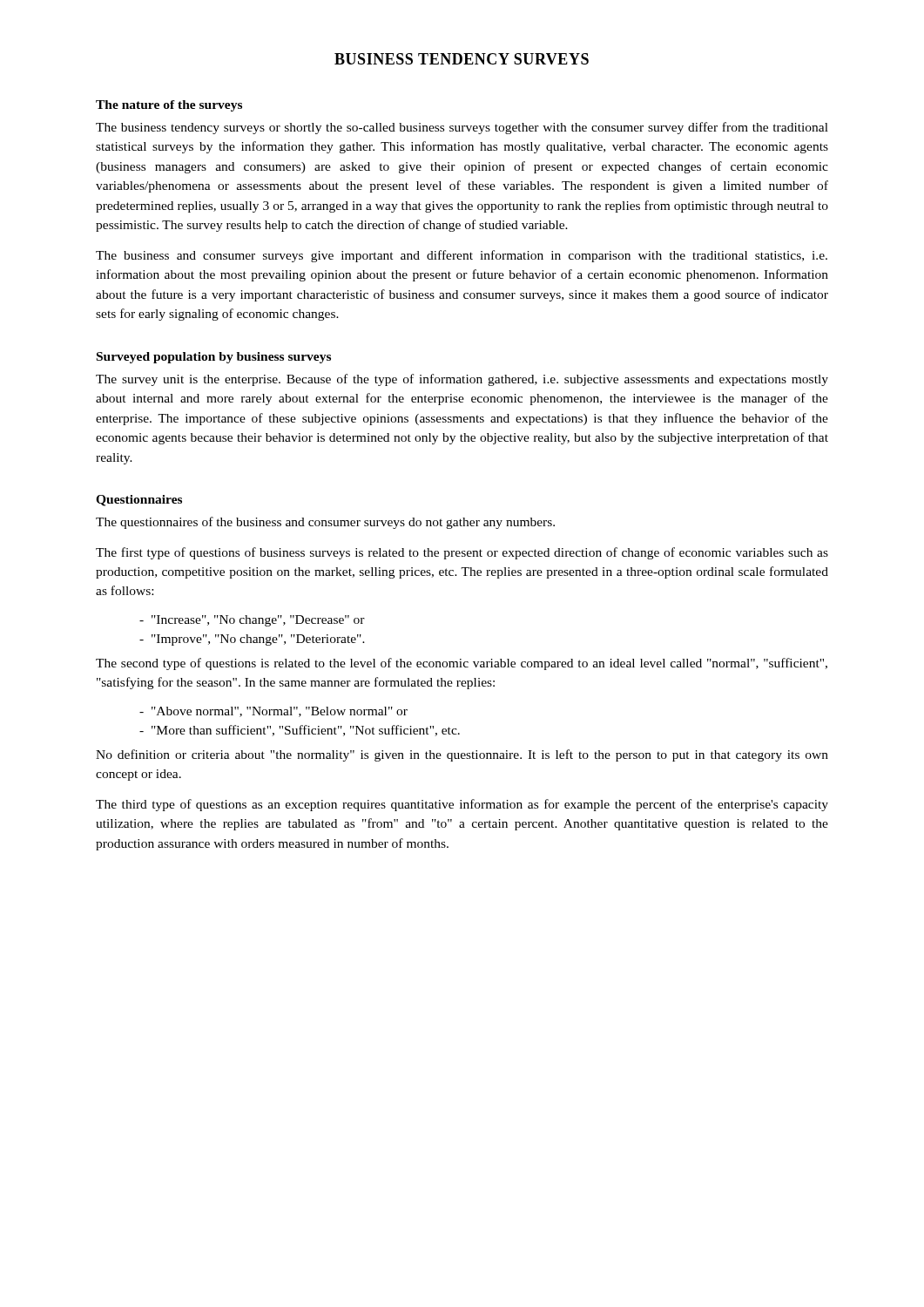
Task: Find ""Improve", "No change", "Deteriorate"." on this page
Action: [x=258, y=638]
